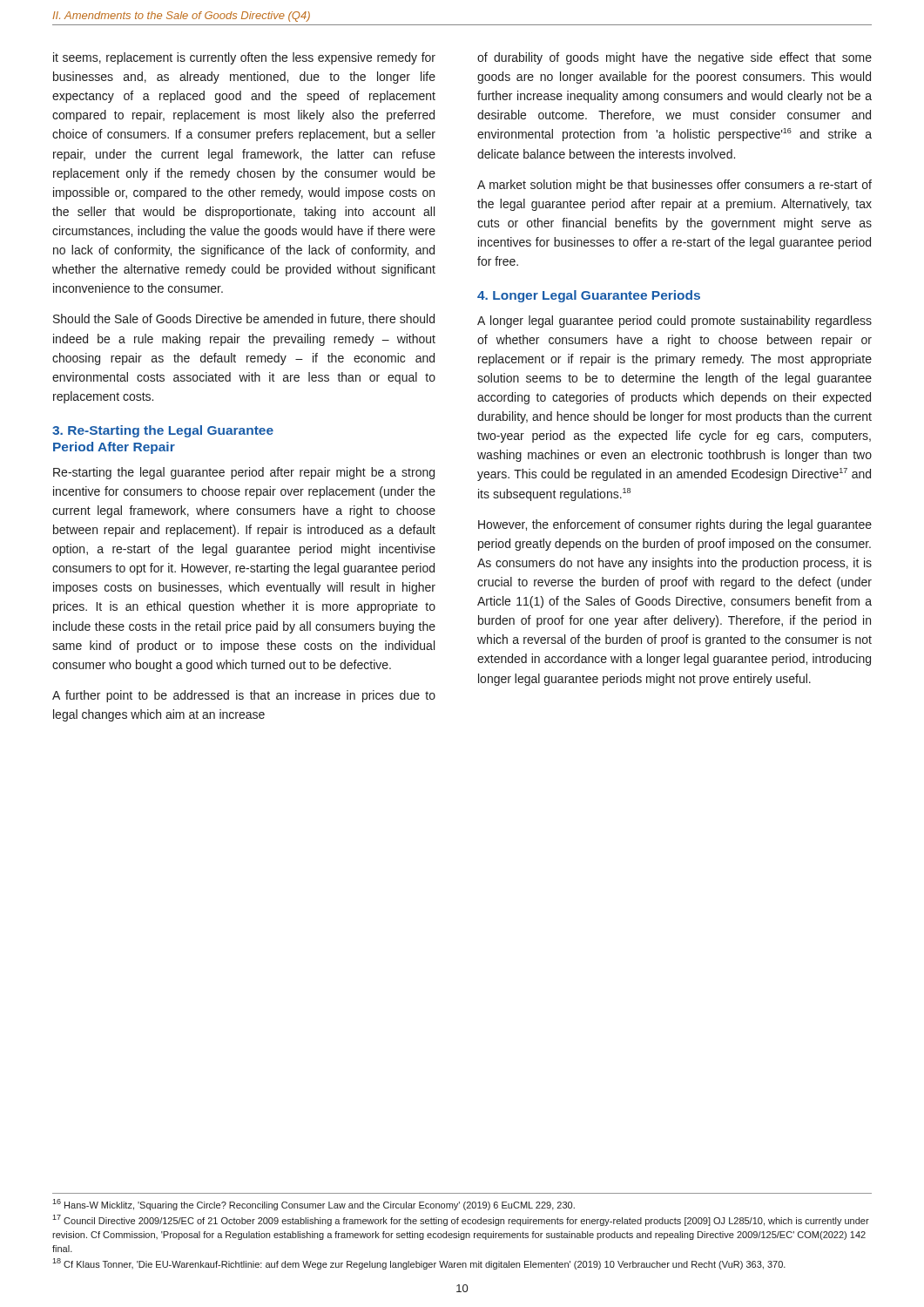Viewport: 924px width, 1307px height.
Task: Locate the region starting "A market solution might be that businesses"
Action: click(674, 223)
